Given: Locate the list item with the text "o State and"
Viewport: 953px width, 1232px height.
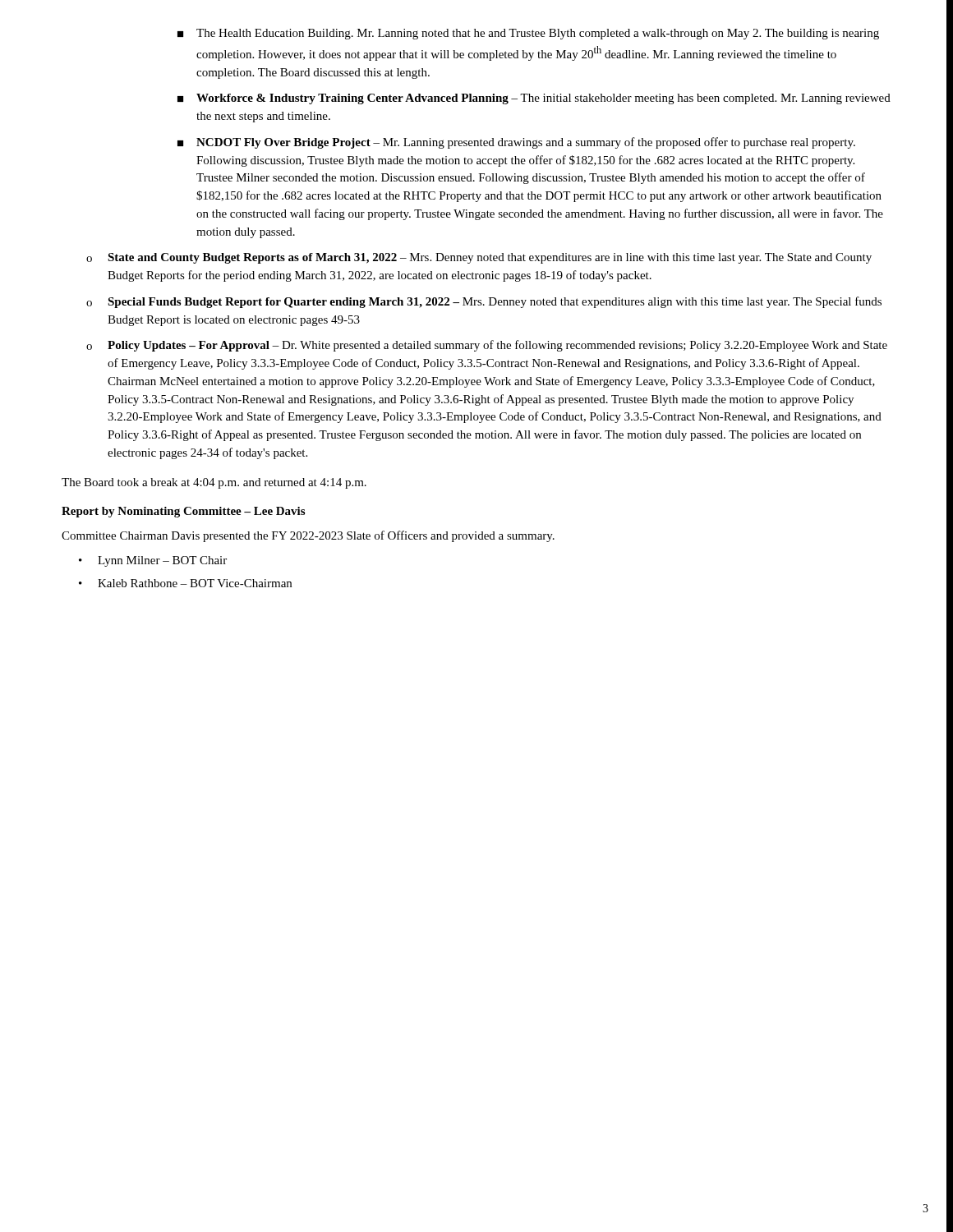Looking at the screenshot, I should tap(476, 267).
